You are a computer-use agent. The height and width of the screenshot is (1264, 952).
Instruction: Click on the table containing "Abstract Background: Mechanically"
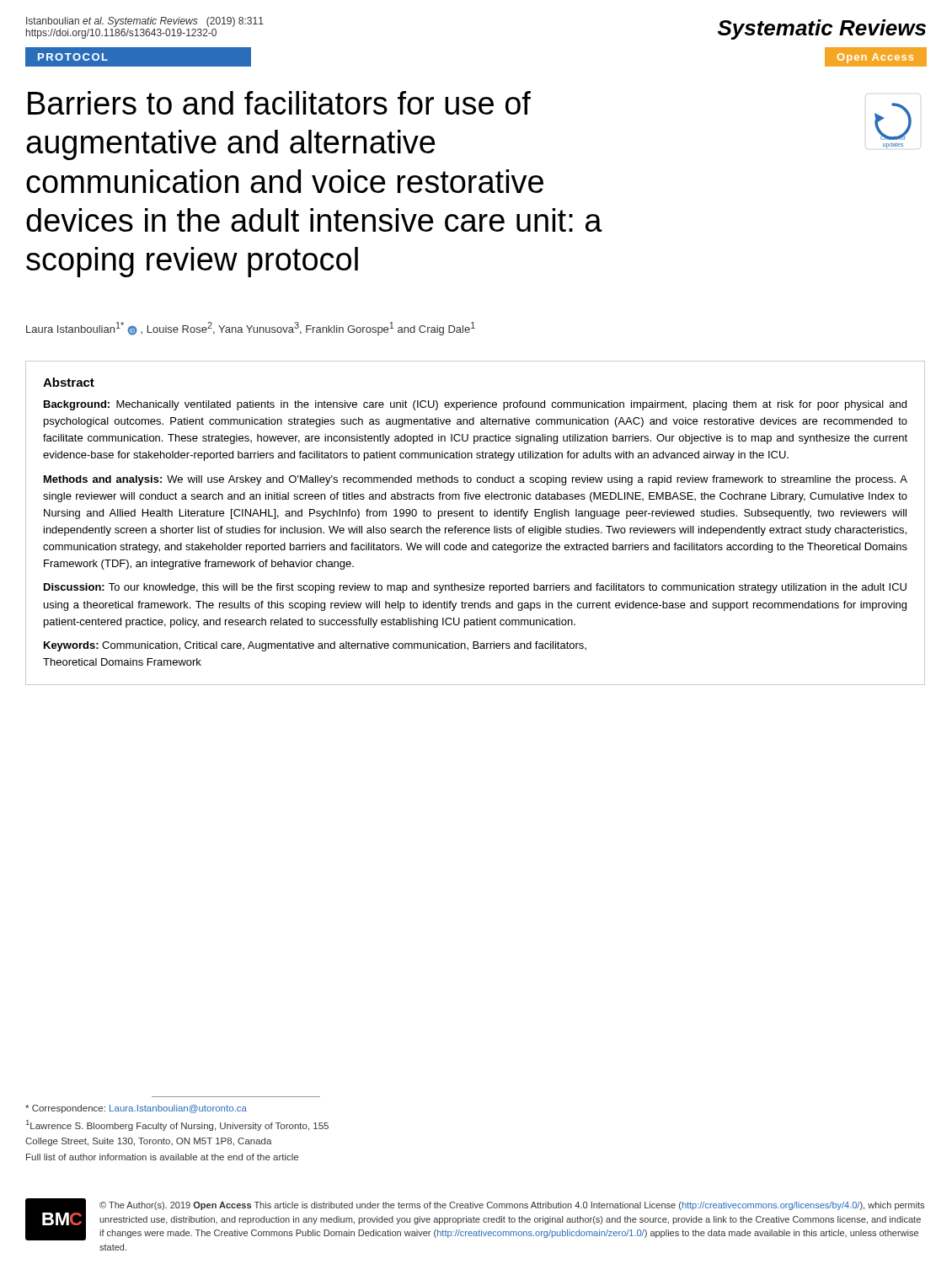click(x=475, y=523)
